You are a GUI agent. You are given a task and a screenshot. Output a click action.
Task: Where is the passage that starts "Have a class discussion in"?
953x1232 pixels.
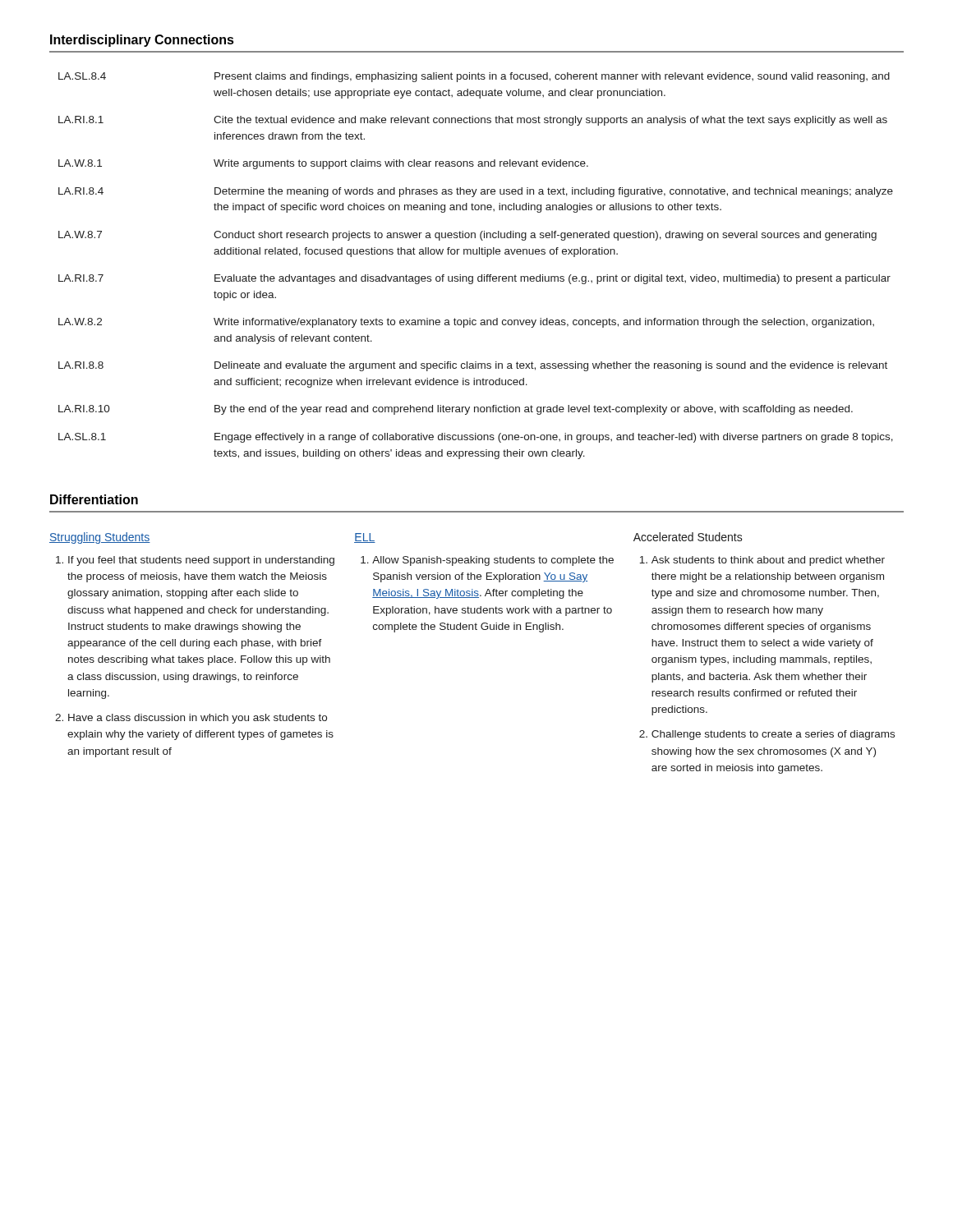tap(200, 734)
